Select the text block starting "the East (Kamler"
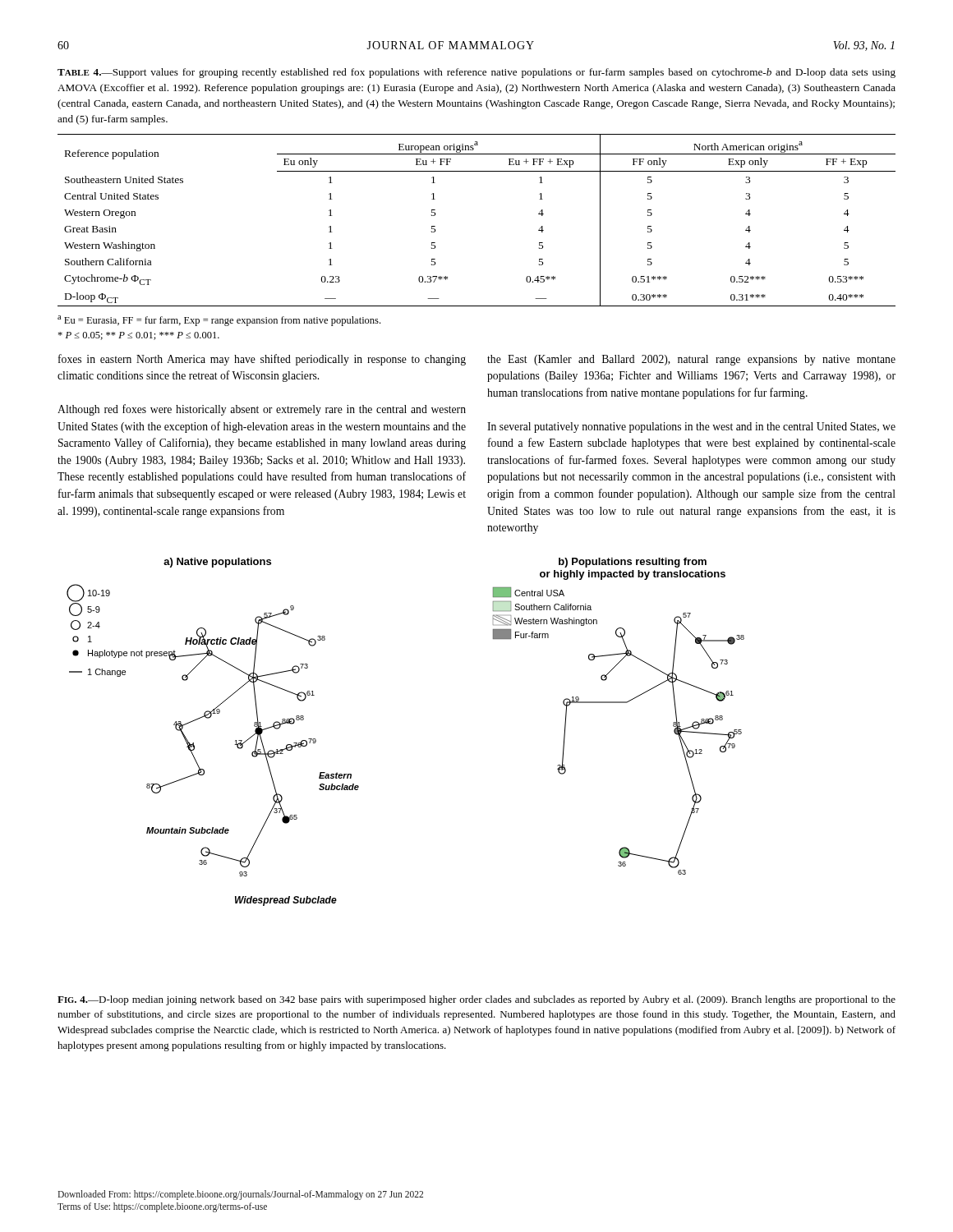 pyautogui.click(x=691, y=443)
